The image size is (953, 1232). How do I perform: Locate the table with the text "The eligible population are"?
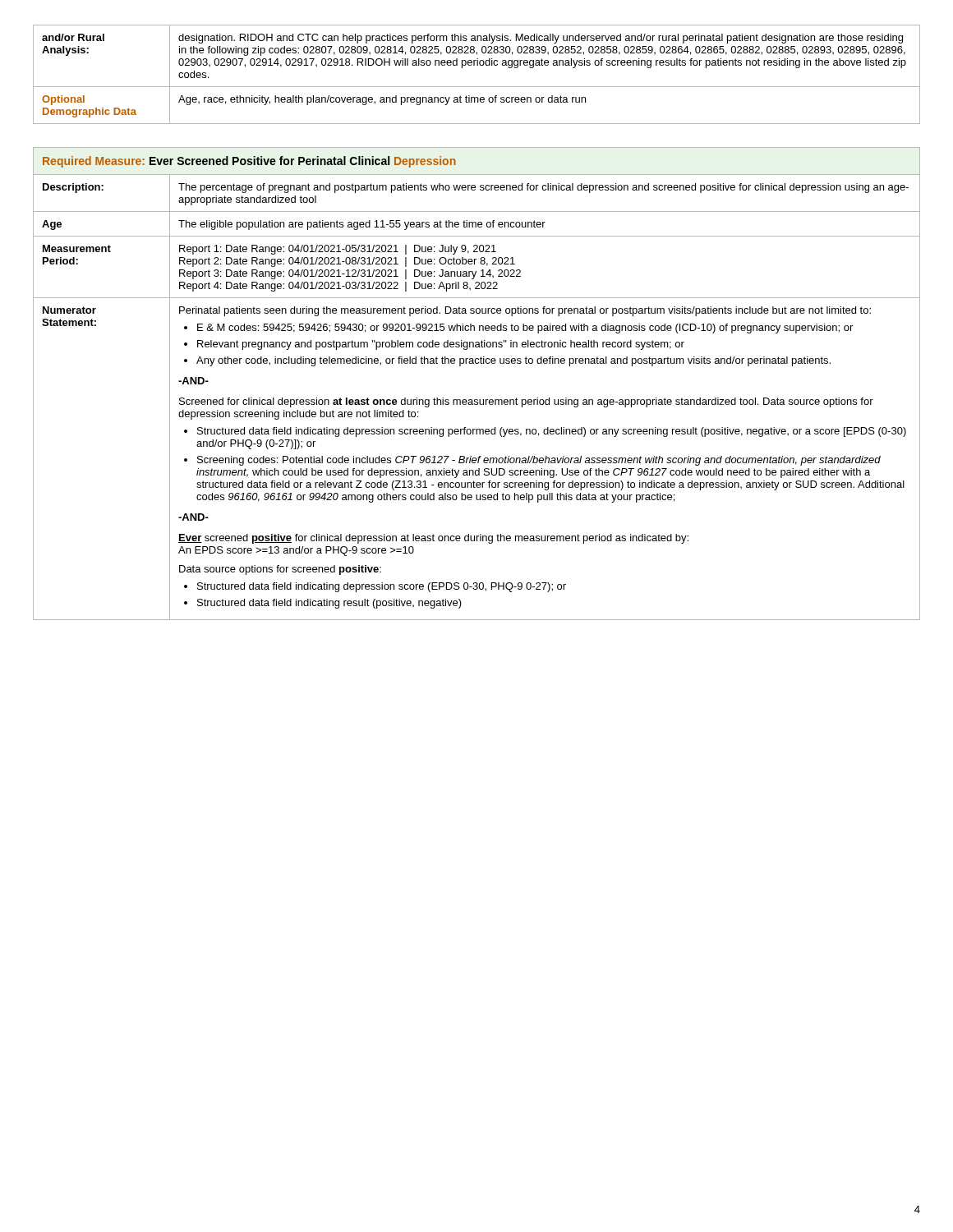[476, 397]
